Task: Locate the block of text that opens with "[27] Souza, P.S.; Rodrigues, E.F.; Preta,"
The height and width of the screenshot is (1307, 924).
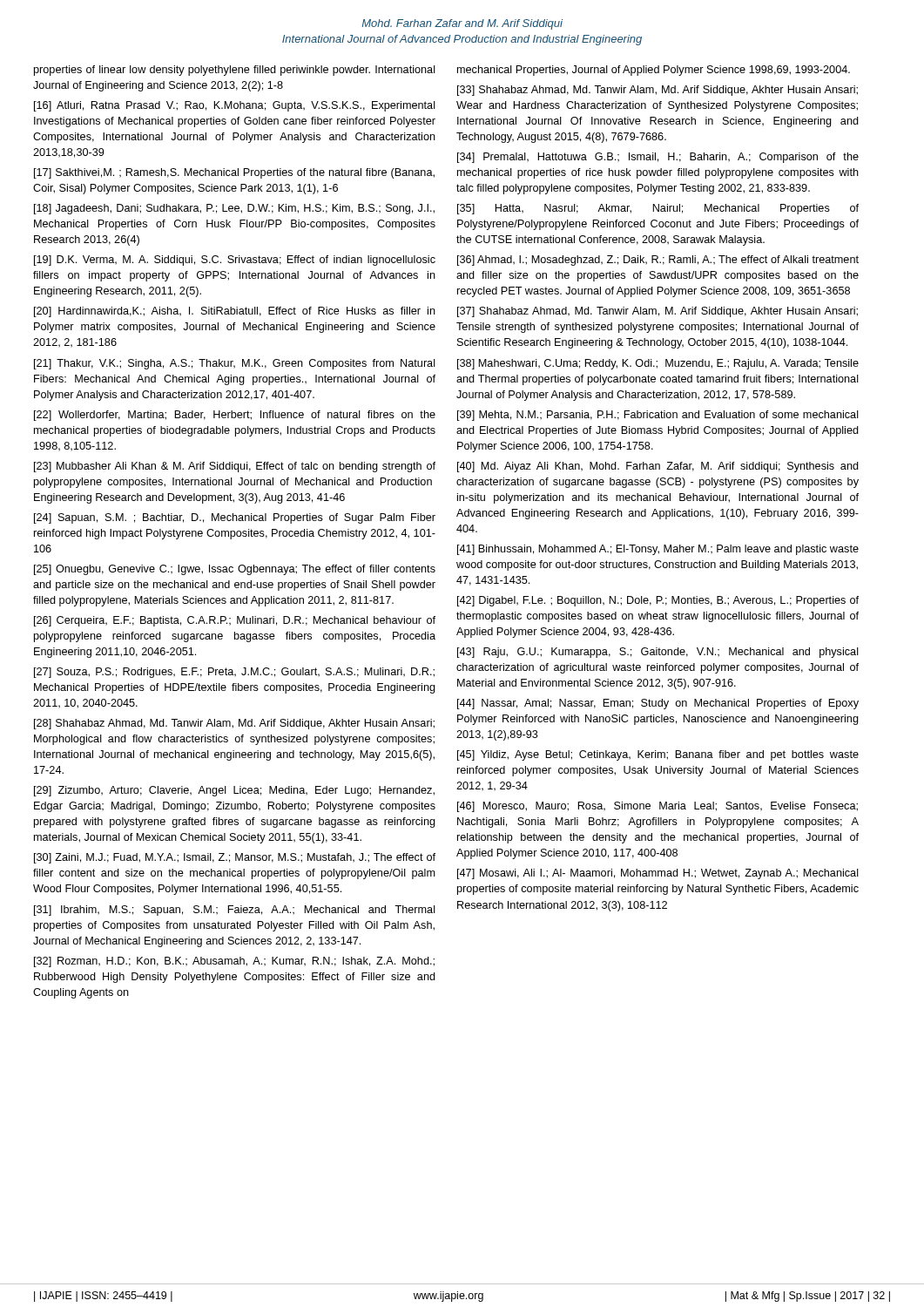Action: point(234,688)
